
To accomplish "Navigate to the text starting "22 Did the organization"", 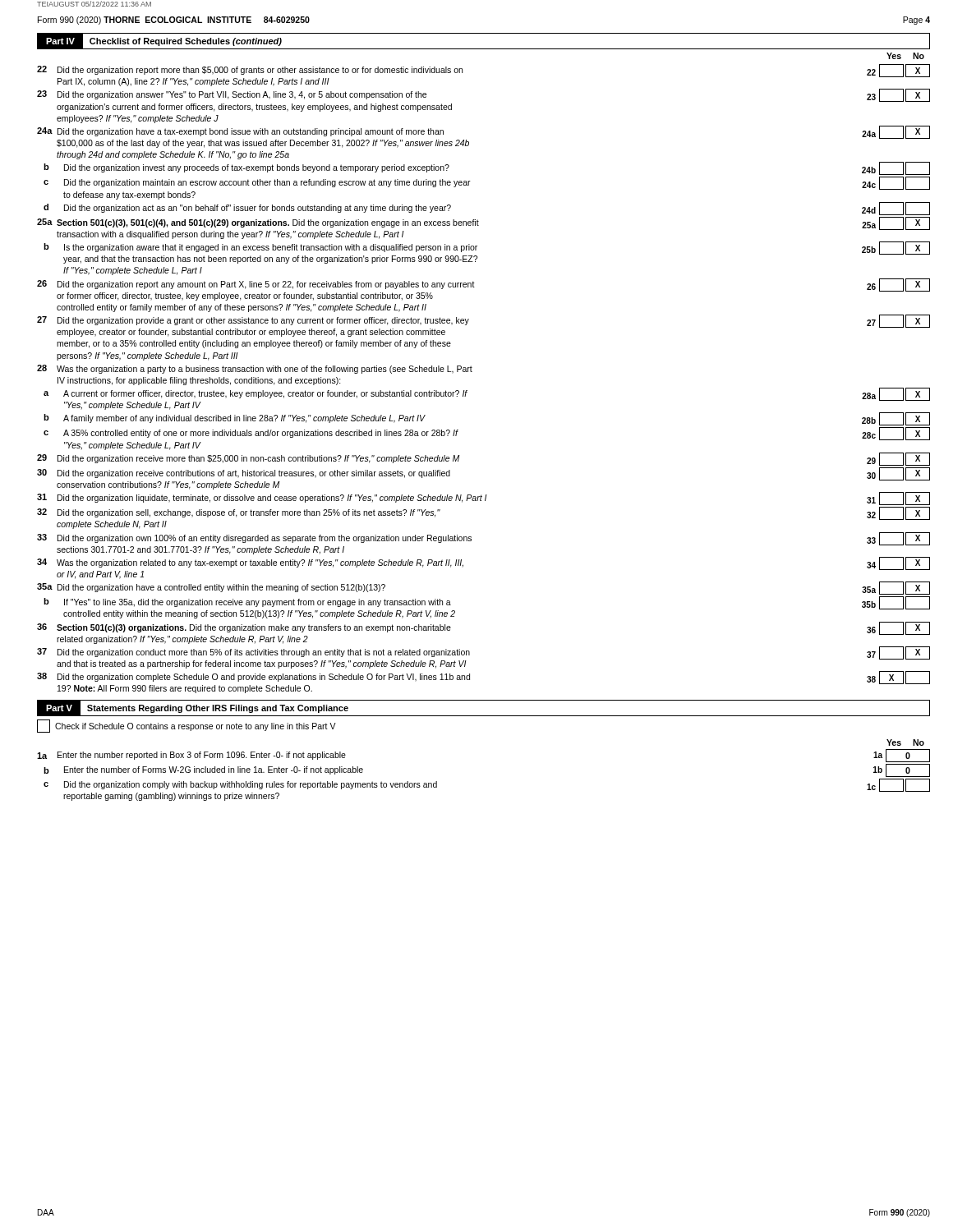I will (x=253, y=73).
